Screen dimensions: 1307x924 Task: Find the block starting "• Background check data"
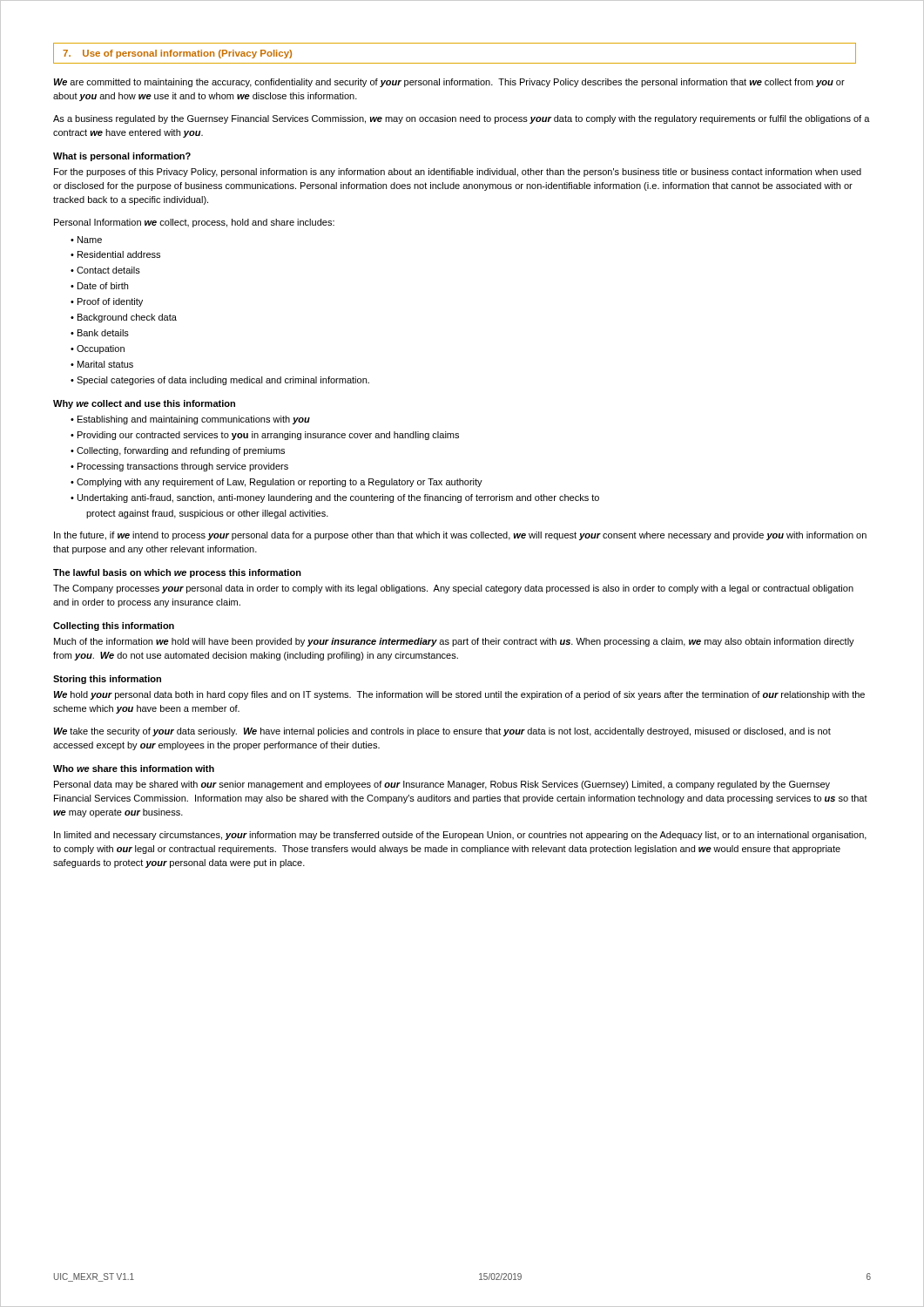tap(124, 317)
